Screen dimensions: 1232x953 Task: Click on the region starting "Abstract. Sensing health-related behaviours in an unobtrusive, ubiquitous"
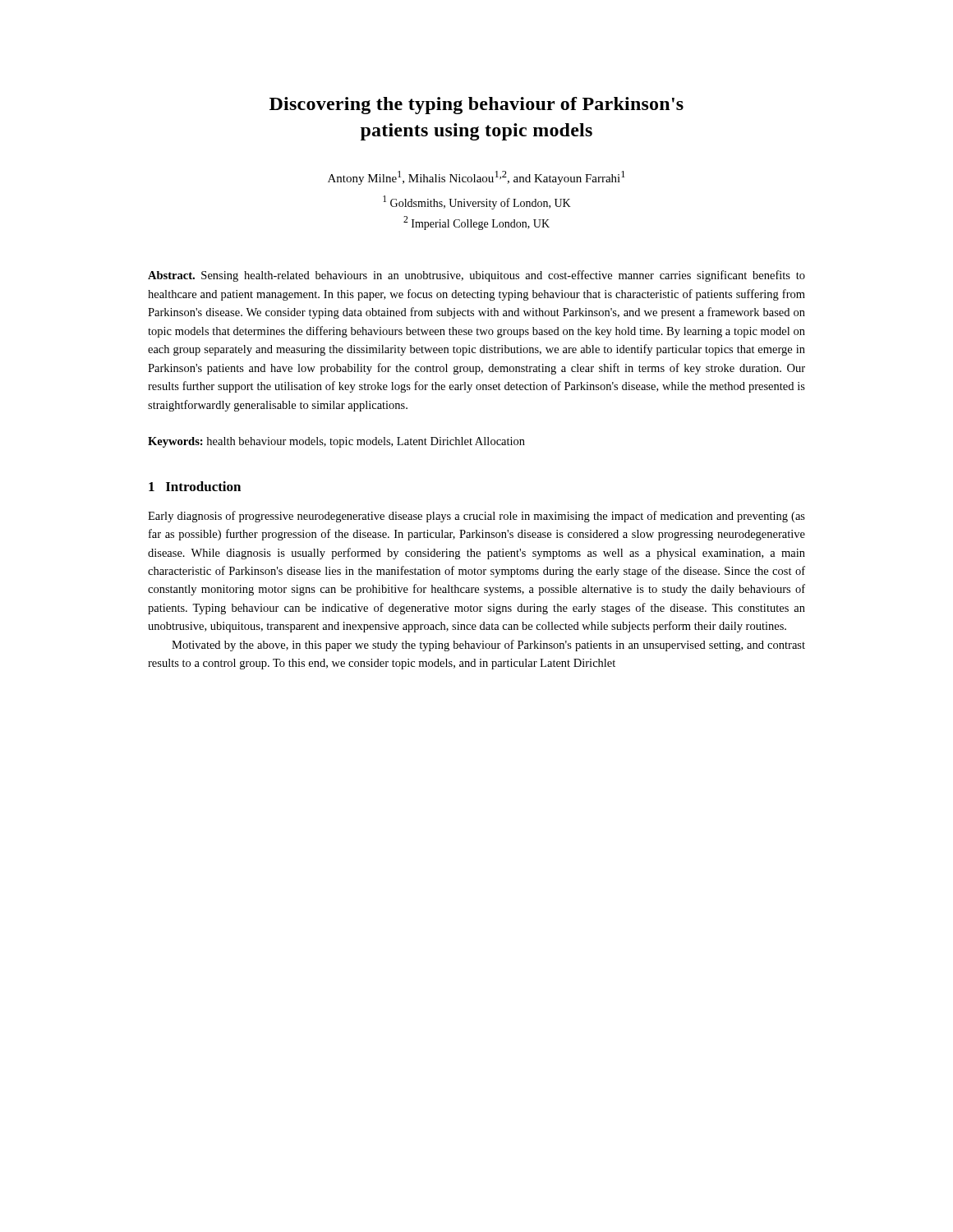click(x=476, y=340)
